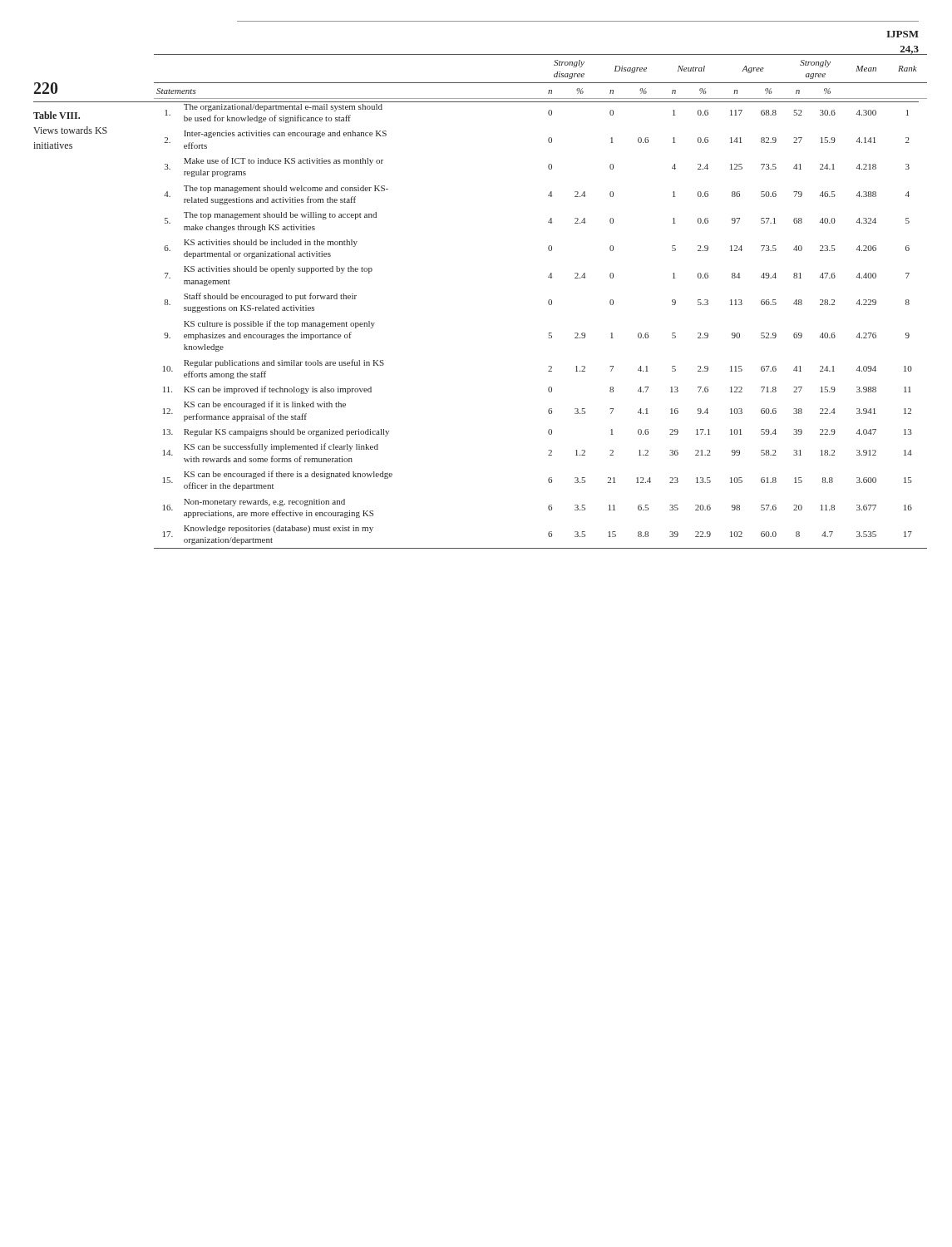Select a table
Viewport: 952px width, 1247px height.
pos(540,301)
